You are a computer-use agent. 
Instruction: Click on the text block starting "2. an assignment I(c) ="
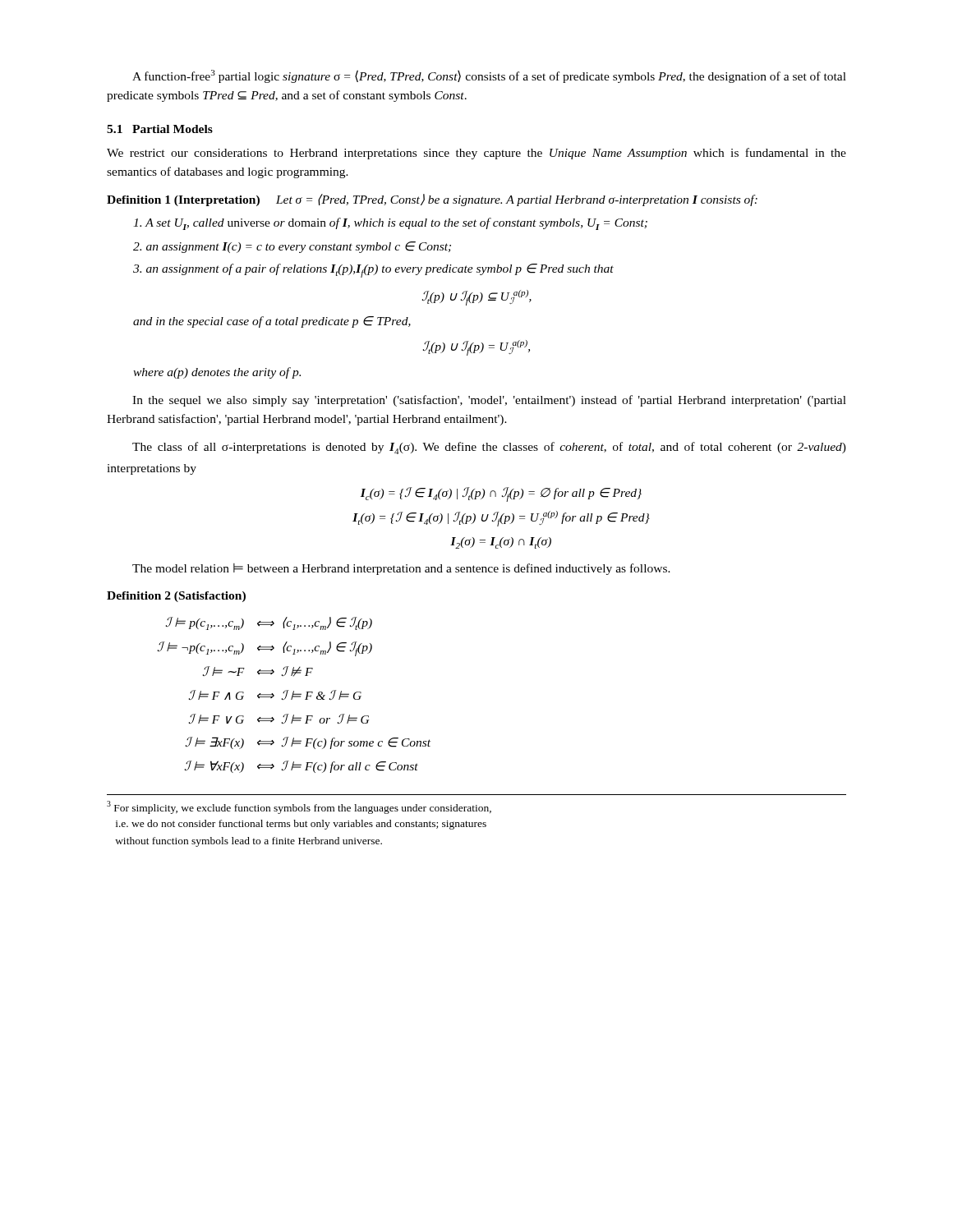tap(293, 246)
